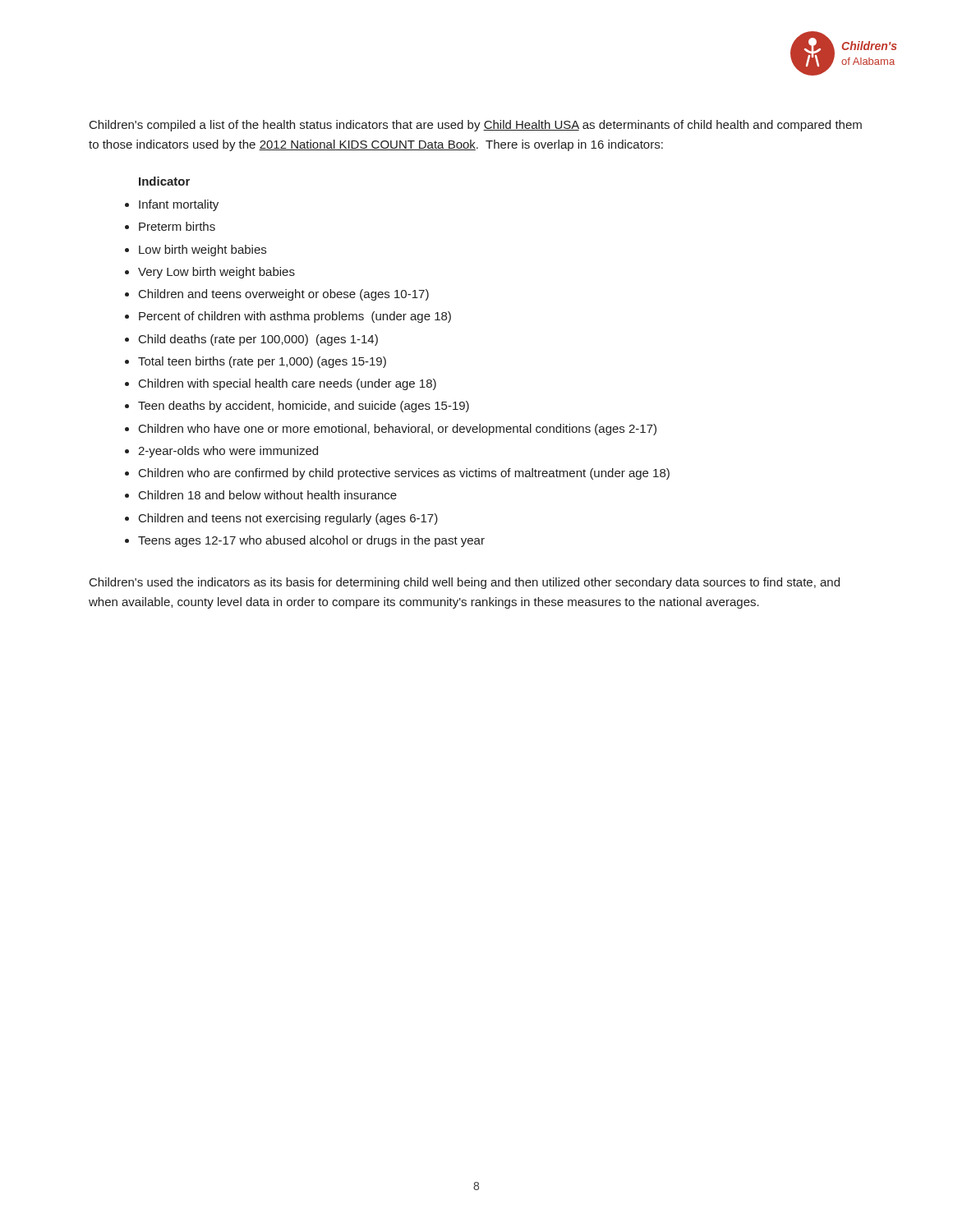The width and height of the screenshot is (953, 1232).
Task: Locate the text "Preterm births"
Action: (177, 227)
